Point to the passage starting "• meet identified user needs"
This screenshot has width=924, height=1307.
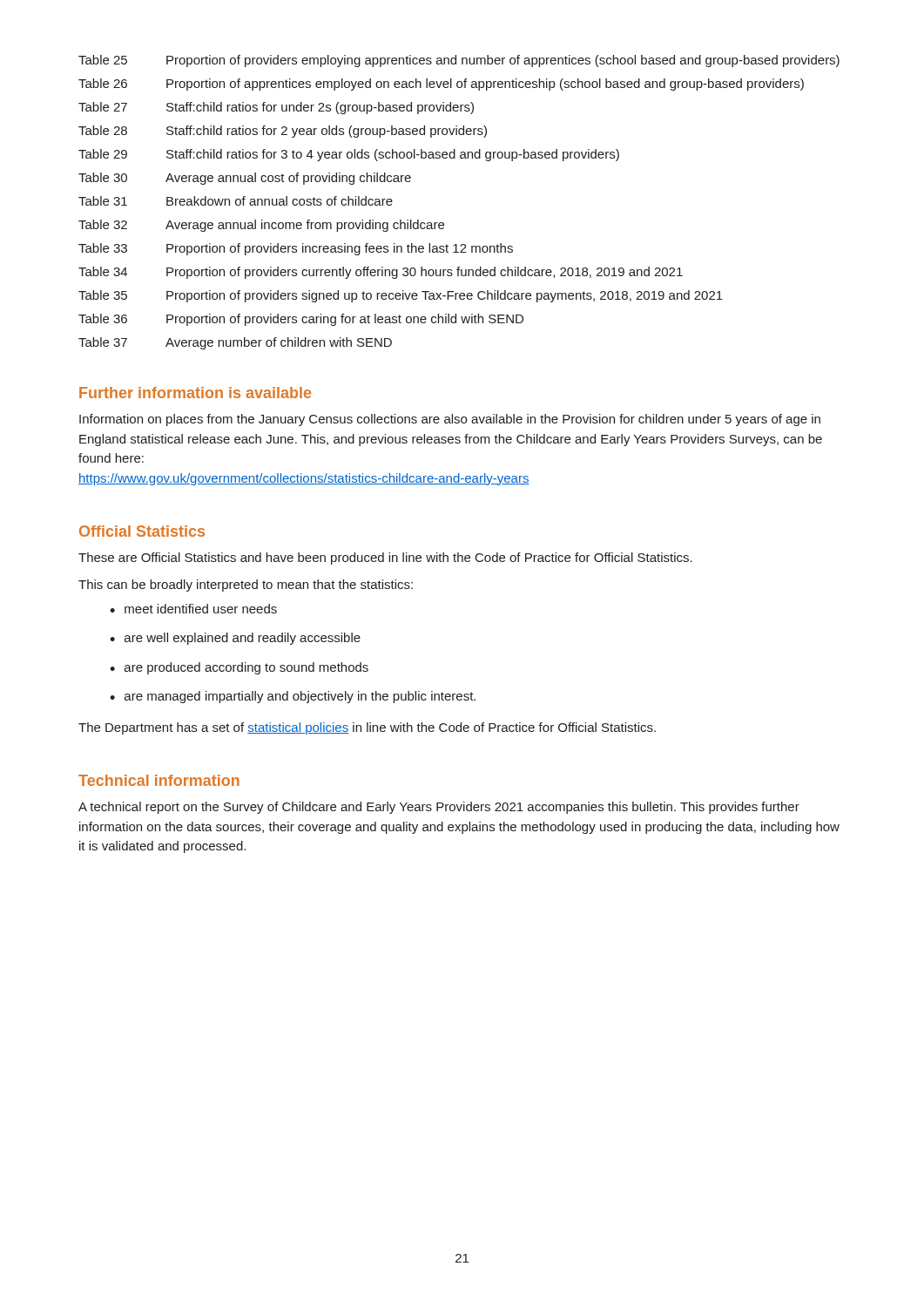[x=193, y=611]
